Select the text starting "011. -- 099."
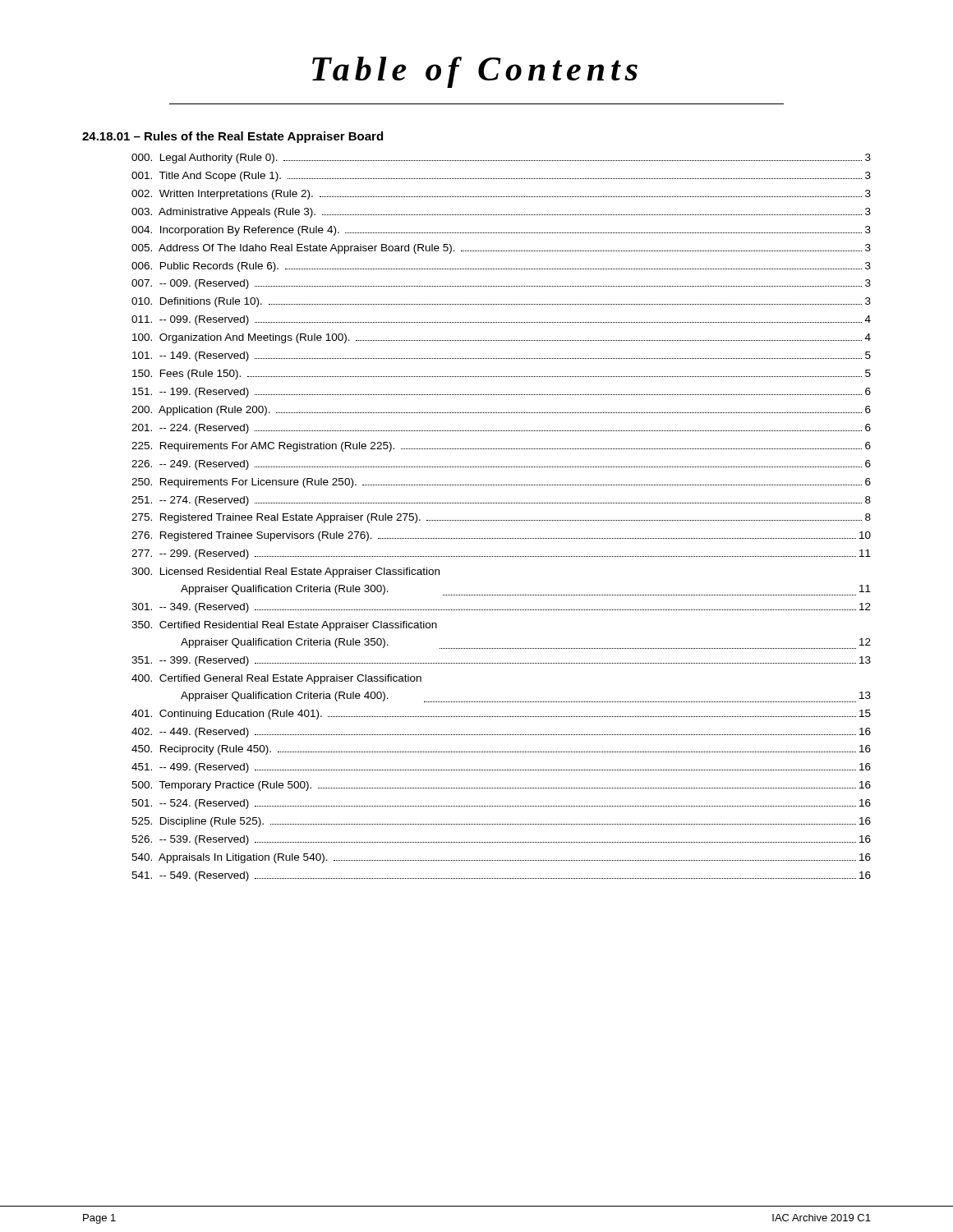Viewport: 953px width, 1232px height. click(501, 320)
